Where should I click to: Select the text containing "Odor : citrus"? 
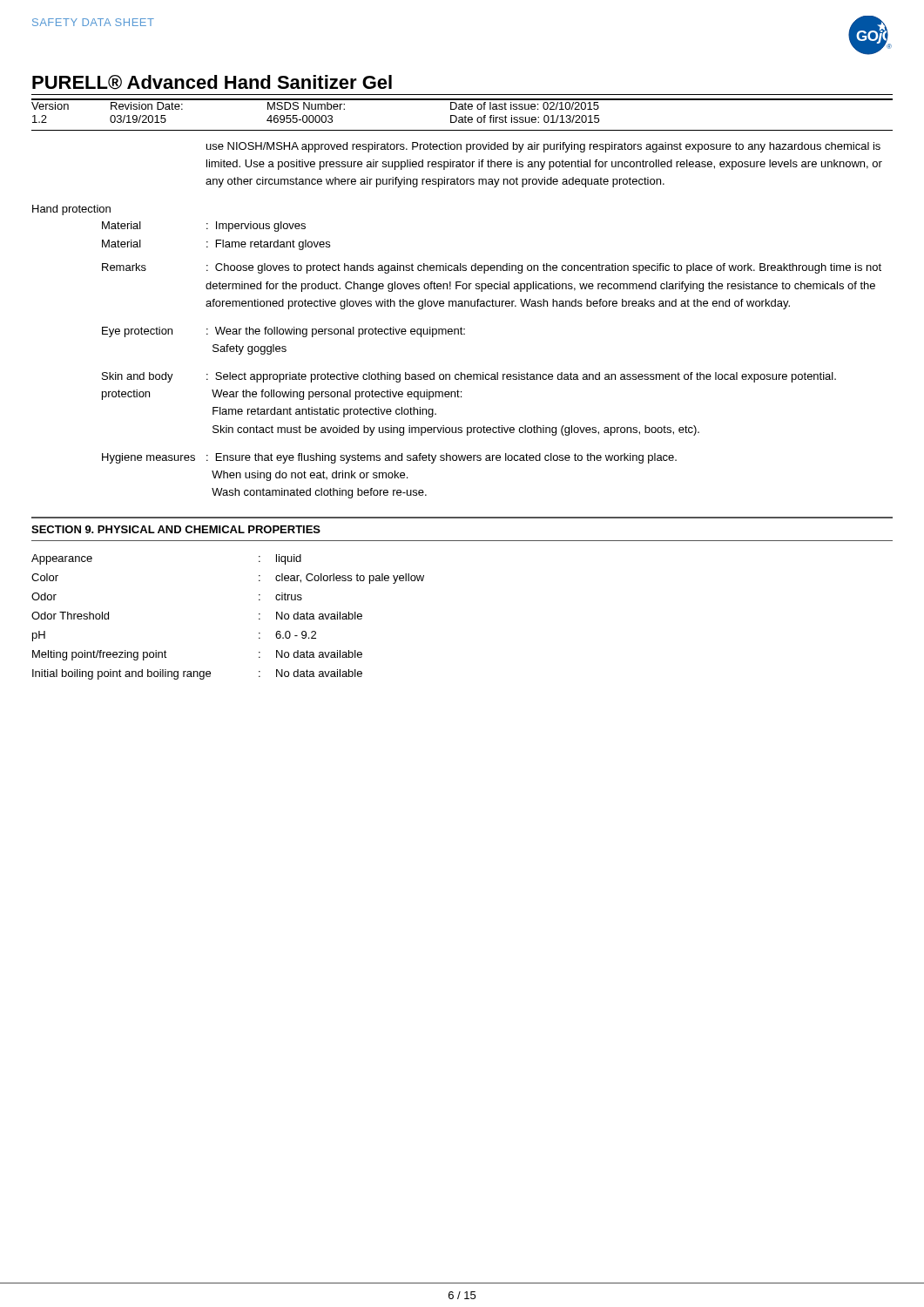pos(39,596)
